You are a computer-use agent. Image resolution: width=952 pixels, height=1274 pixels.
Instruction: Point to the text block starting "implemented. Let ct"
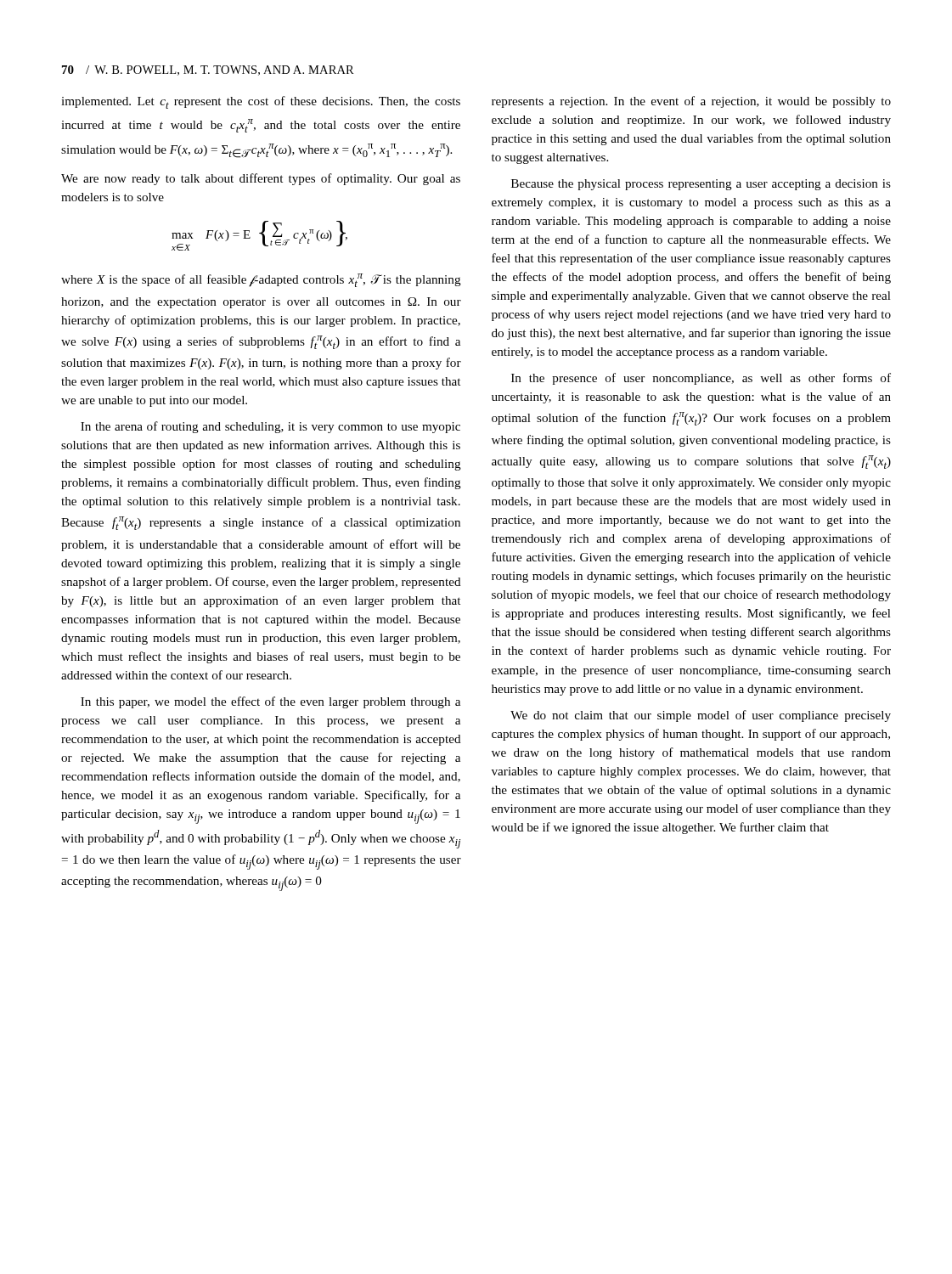click(261, 126)
